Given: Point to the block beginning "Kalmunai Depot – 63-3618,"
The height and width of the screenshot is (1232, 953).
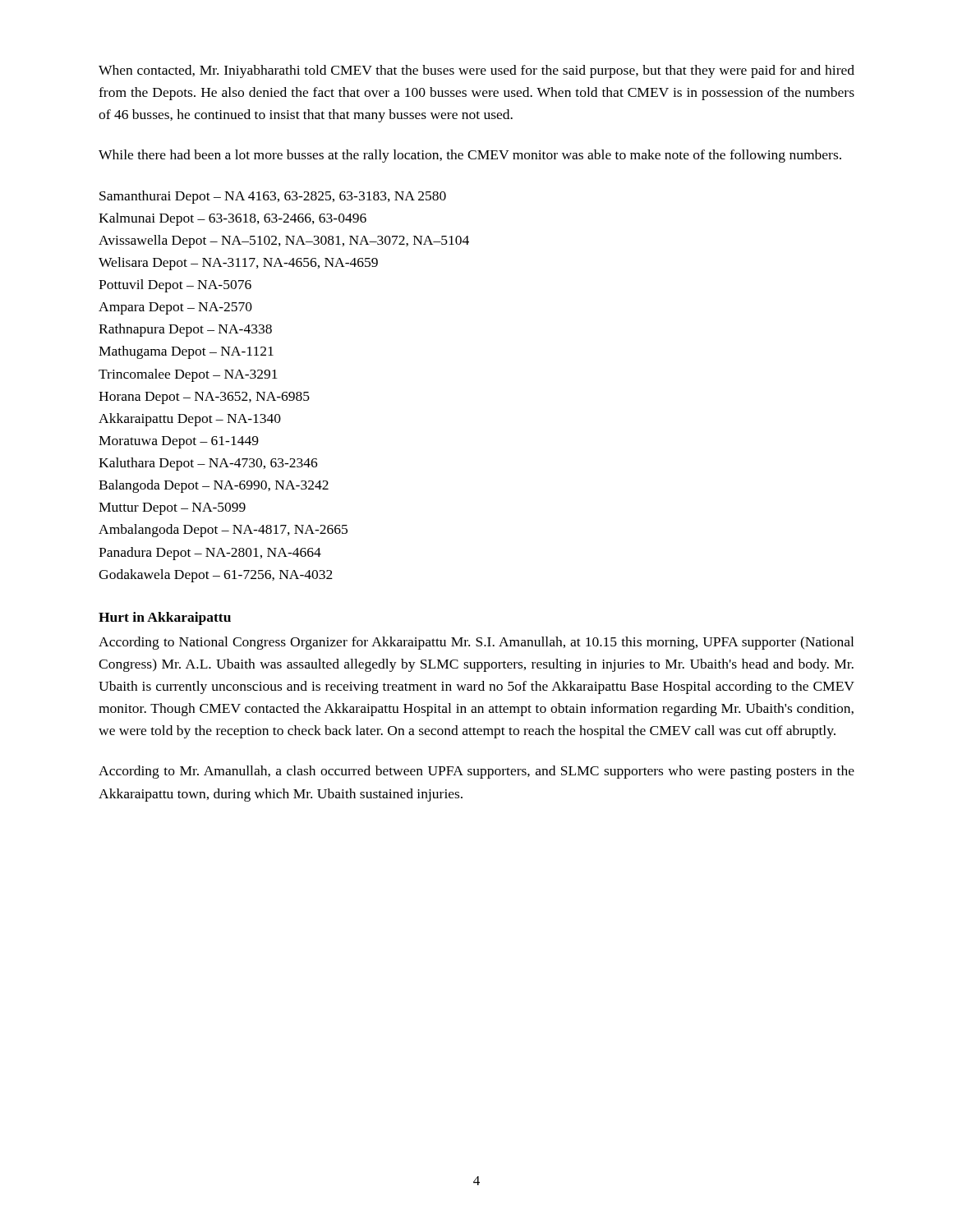Looking at the screenshot, I should 233,217.
